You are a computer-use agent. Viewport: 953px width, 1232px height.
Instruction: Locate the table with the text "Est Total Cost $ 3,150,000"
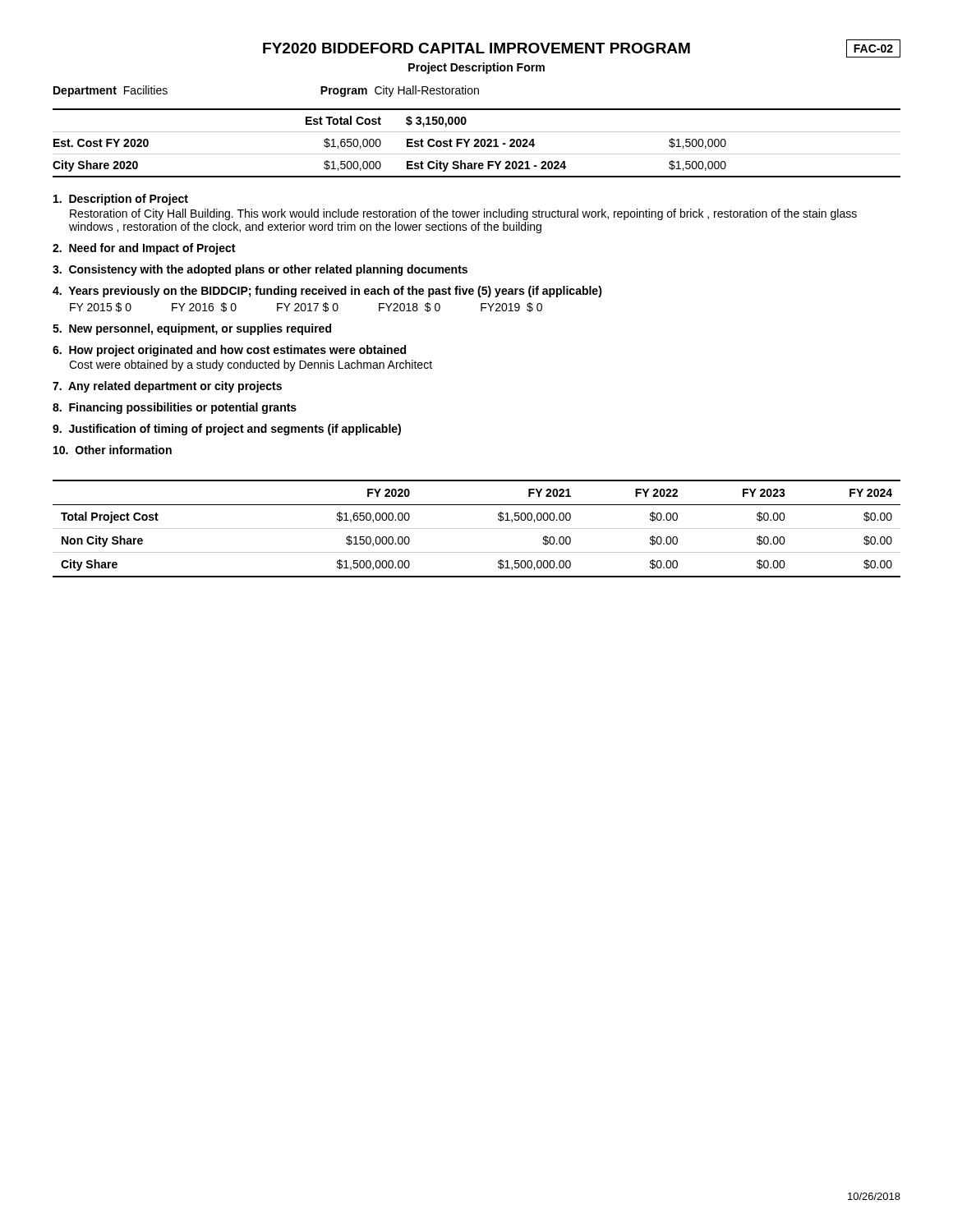click(476, 143)
